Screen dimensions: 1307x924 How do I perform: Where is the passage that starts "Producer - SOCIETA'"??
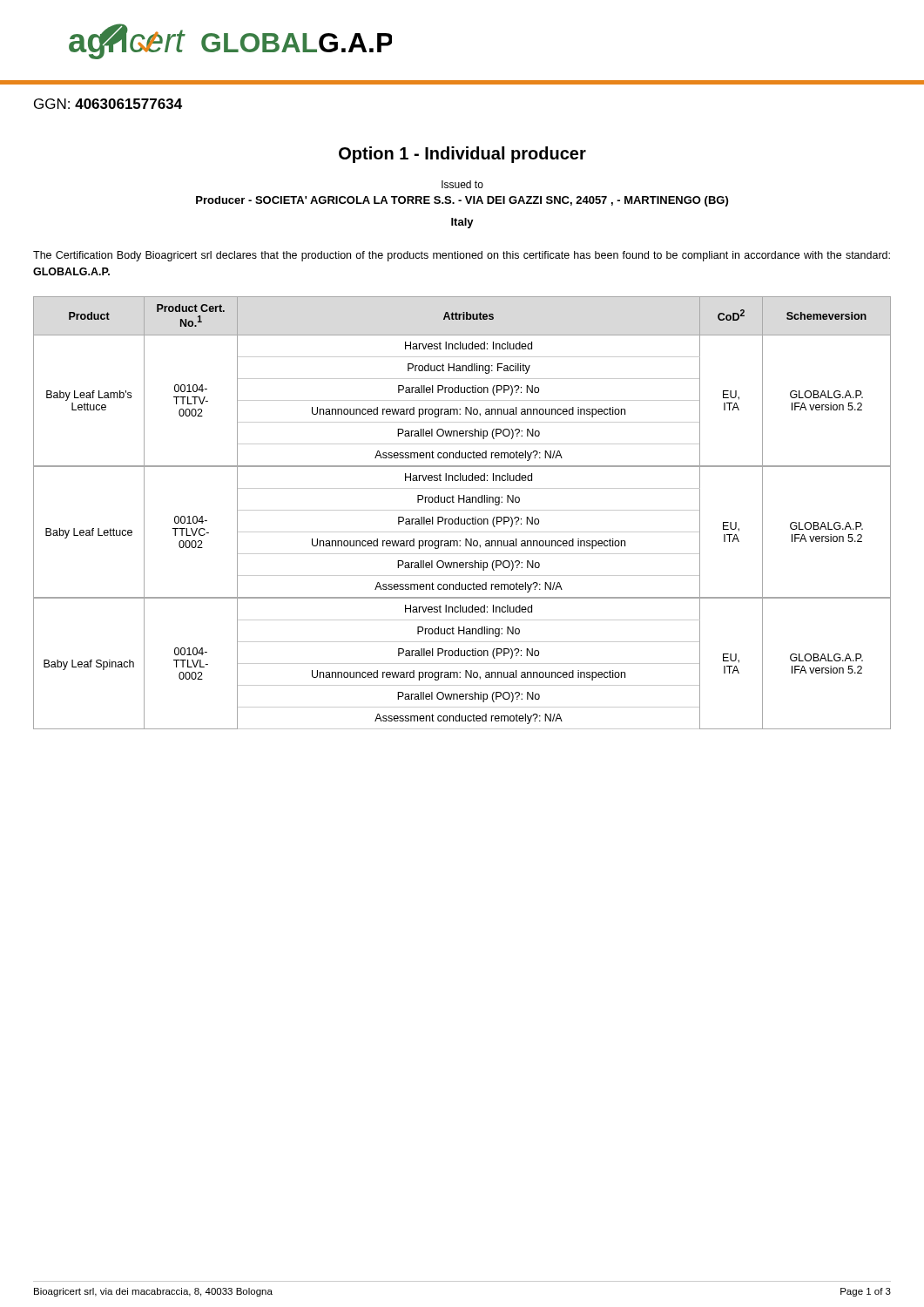462,200
